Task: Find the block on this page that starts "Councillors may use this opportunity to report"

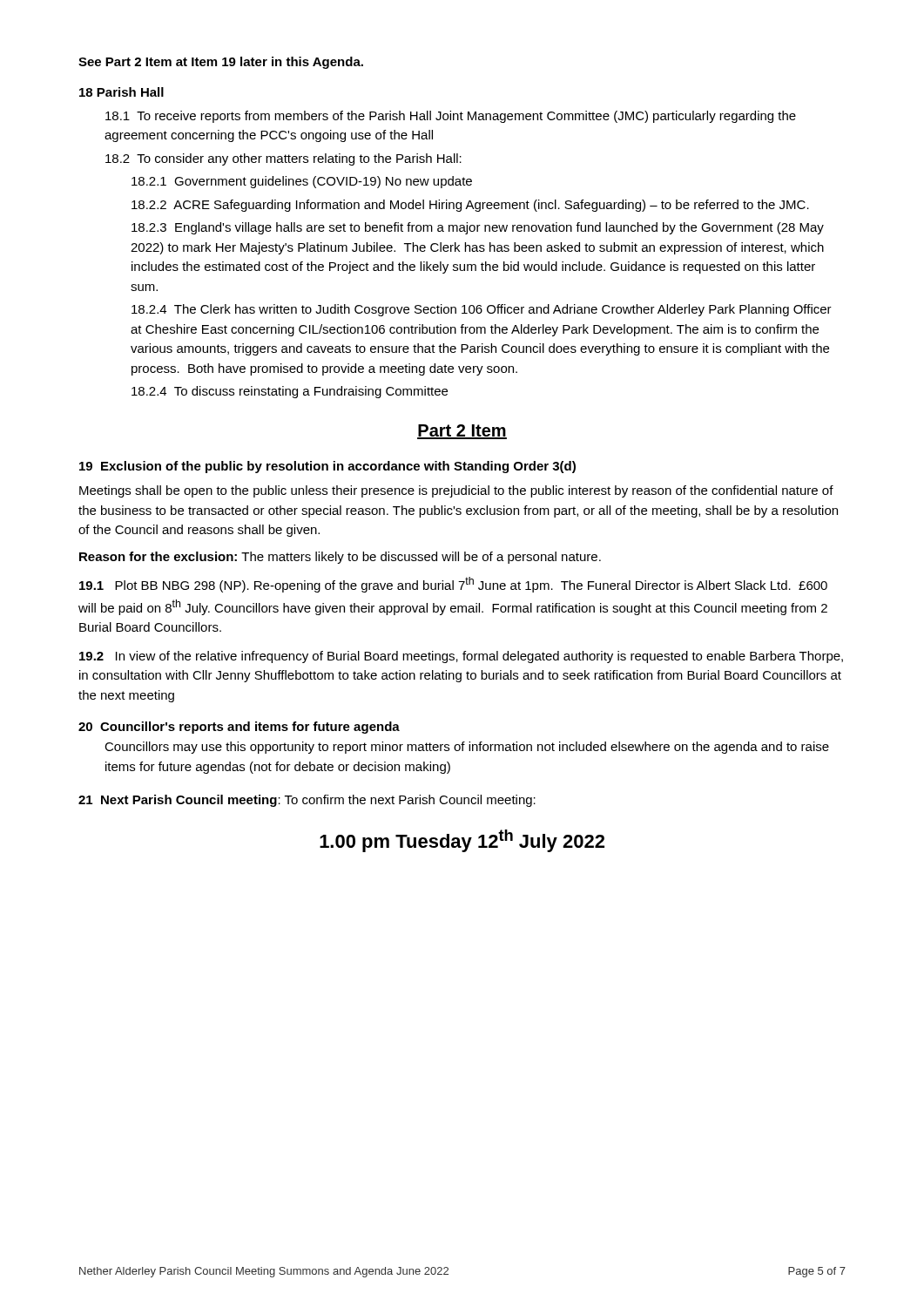Action: (x=467, y=756)
